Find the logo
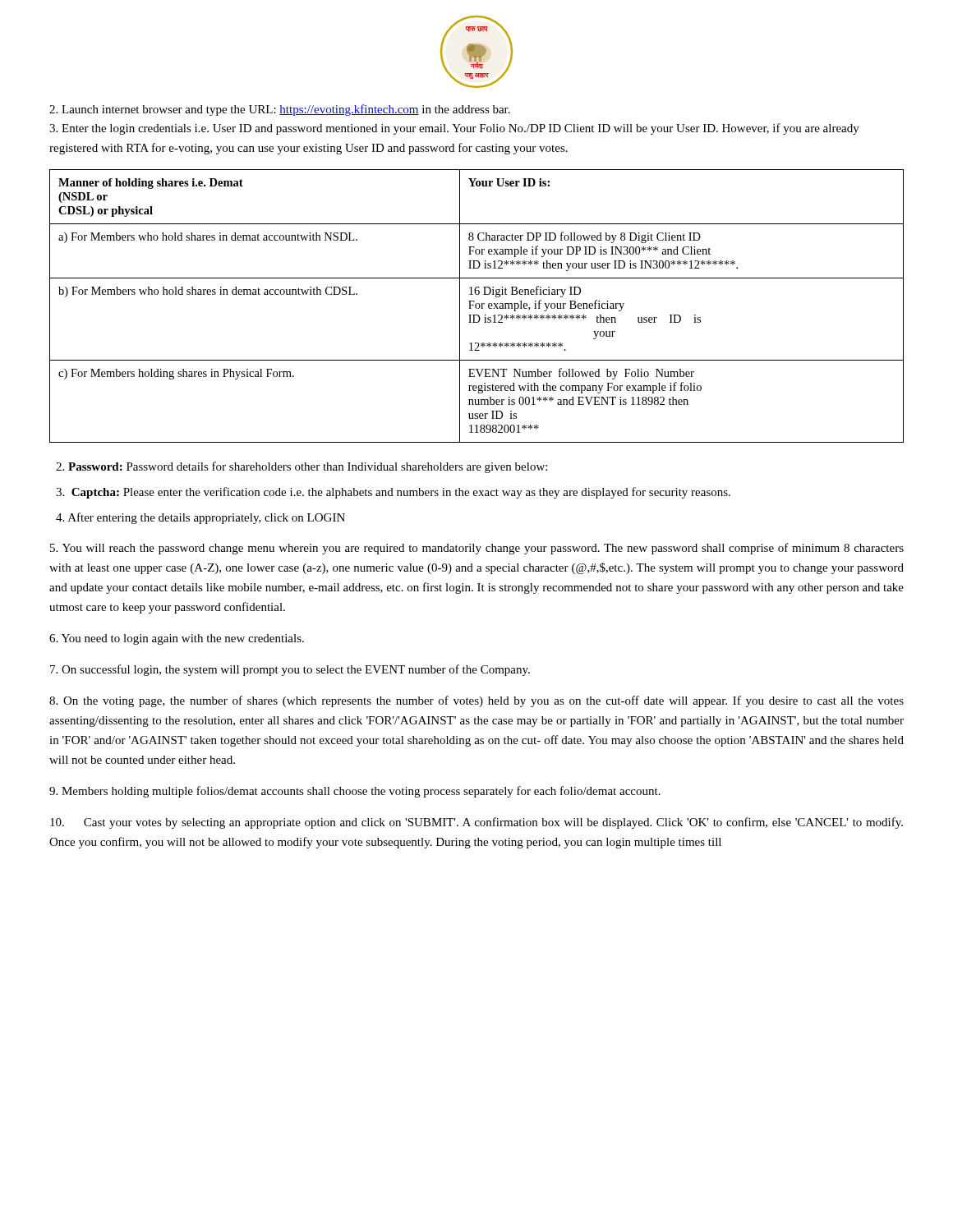This screenshot has height=1232, width=953. coord(476,53)
